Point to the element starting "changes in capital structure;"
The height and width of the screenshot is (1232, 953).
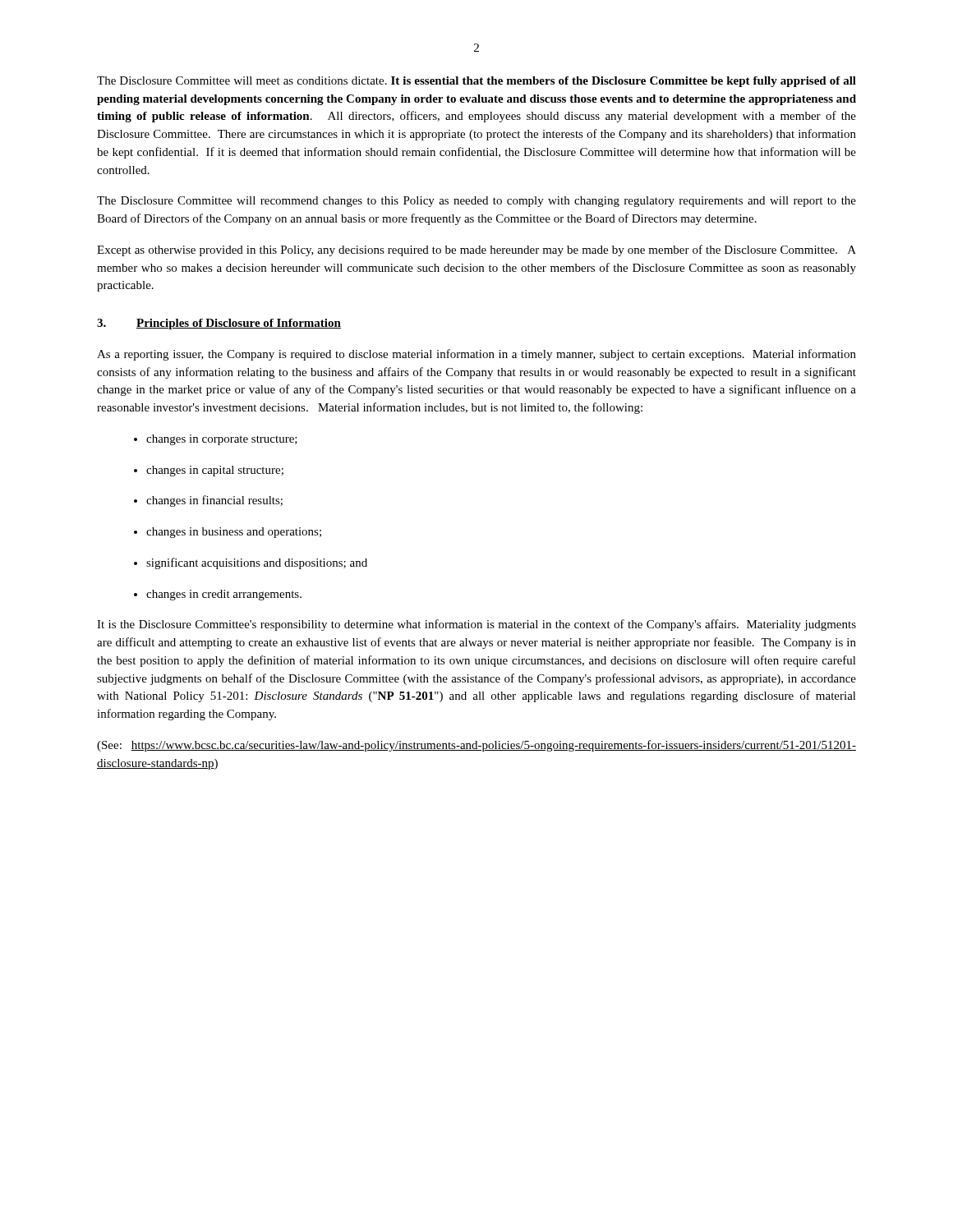209,471
